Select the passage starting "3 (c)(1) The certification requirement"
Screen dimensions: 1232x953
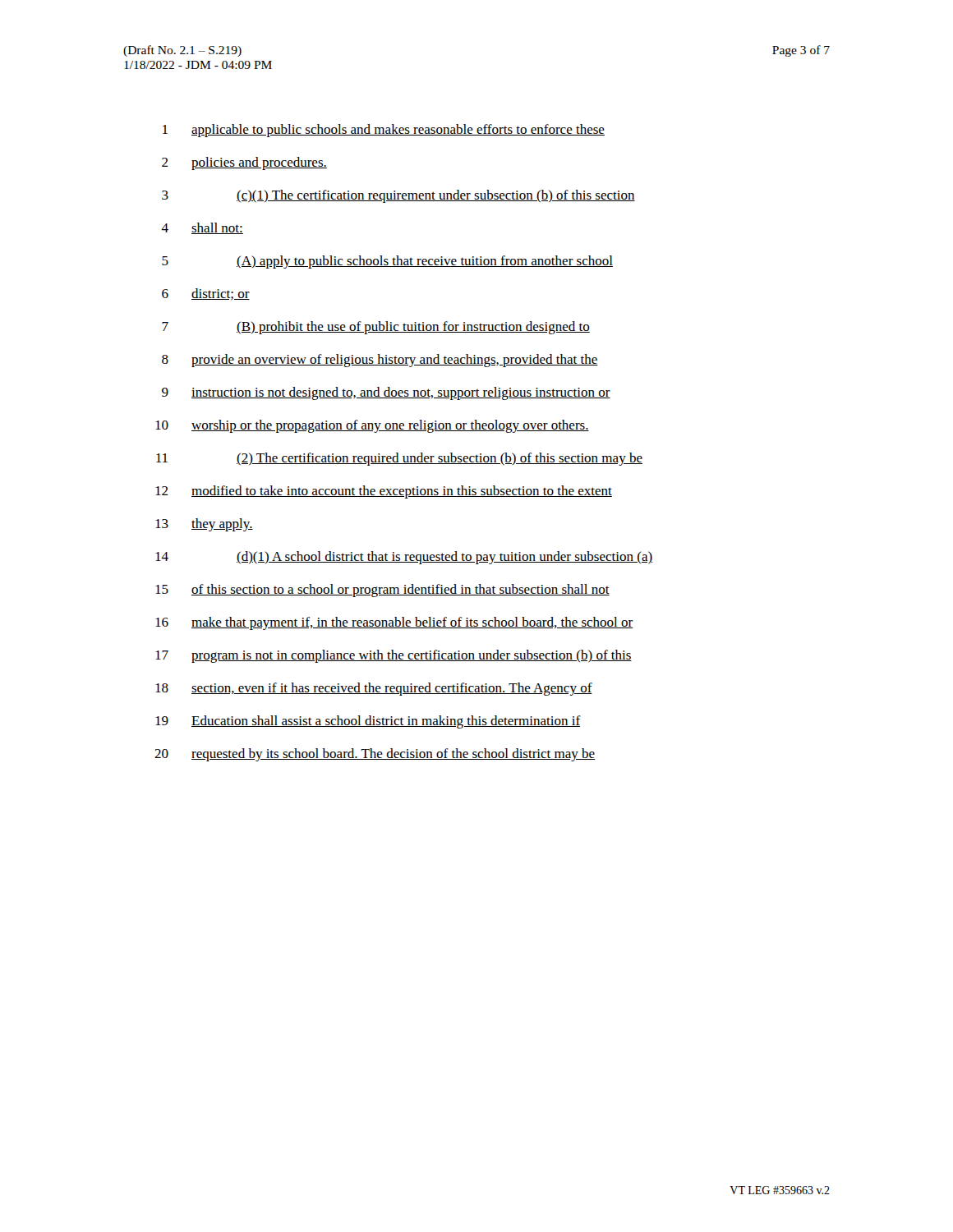click(476, 196)
